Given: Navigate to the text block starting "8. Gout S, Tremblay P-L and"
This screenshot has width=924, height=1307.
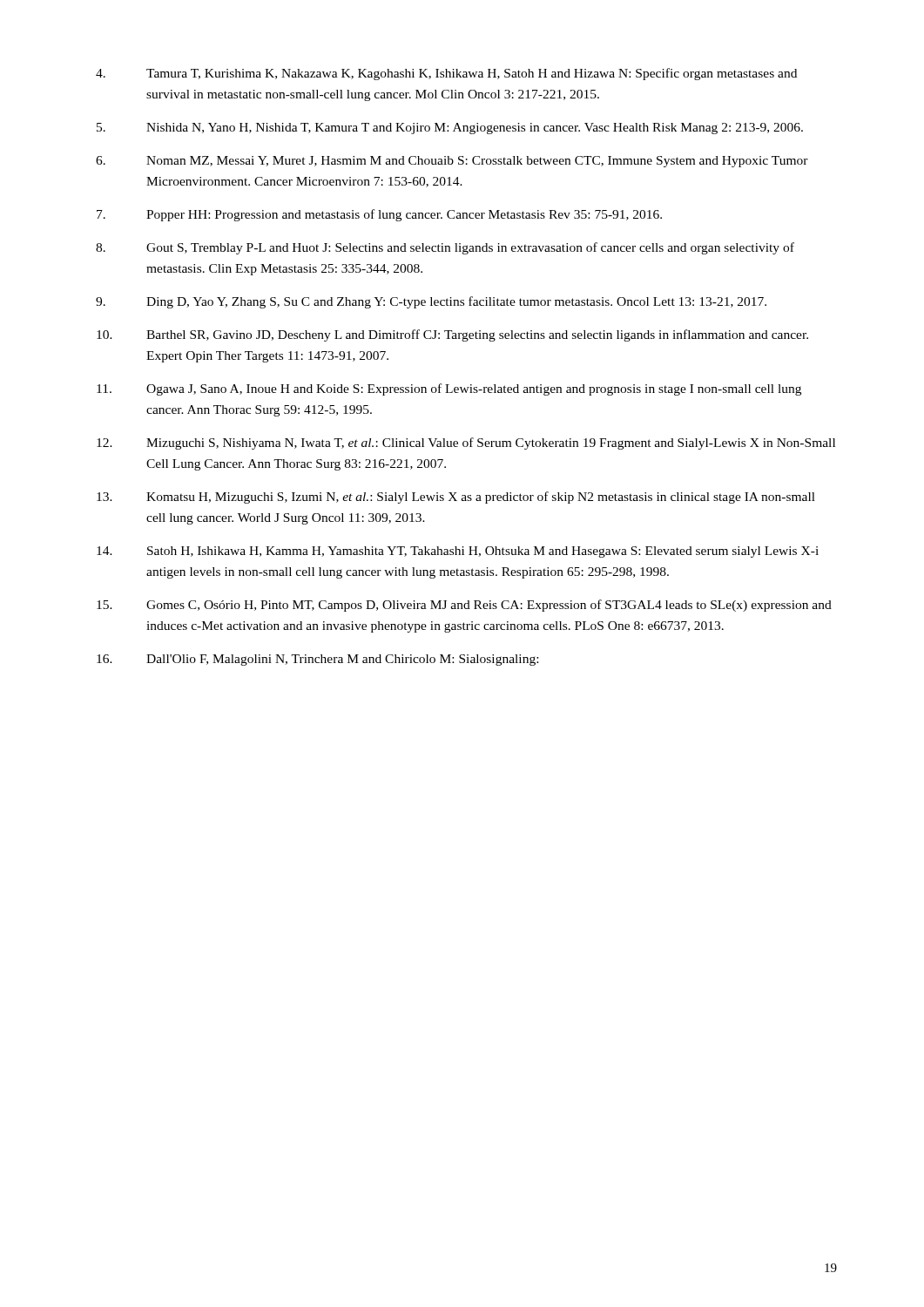Looking at the screenshot, I should click(x=466, y=258).
